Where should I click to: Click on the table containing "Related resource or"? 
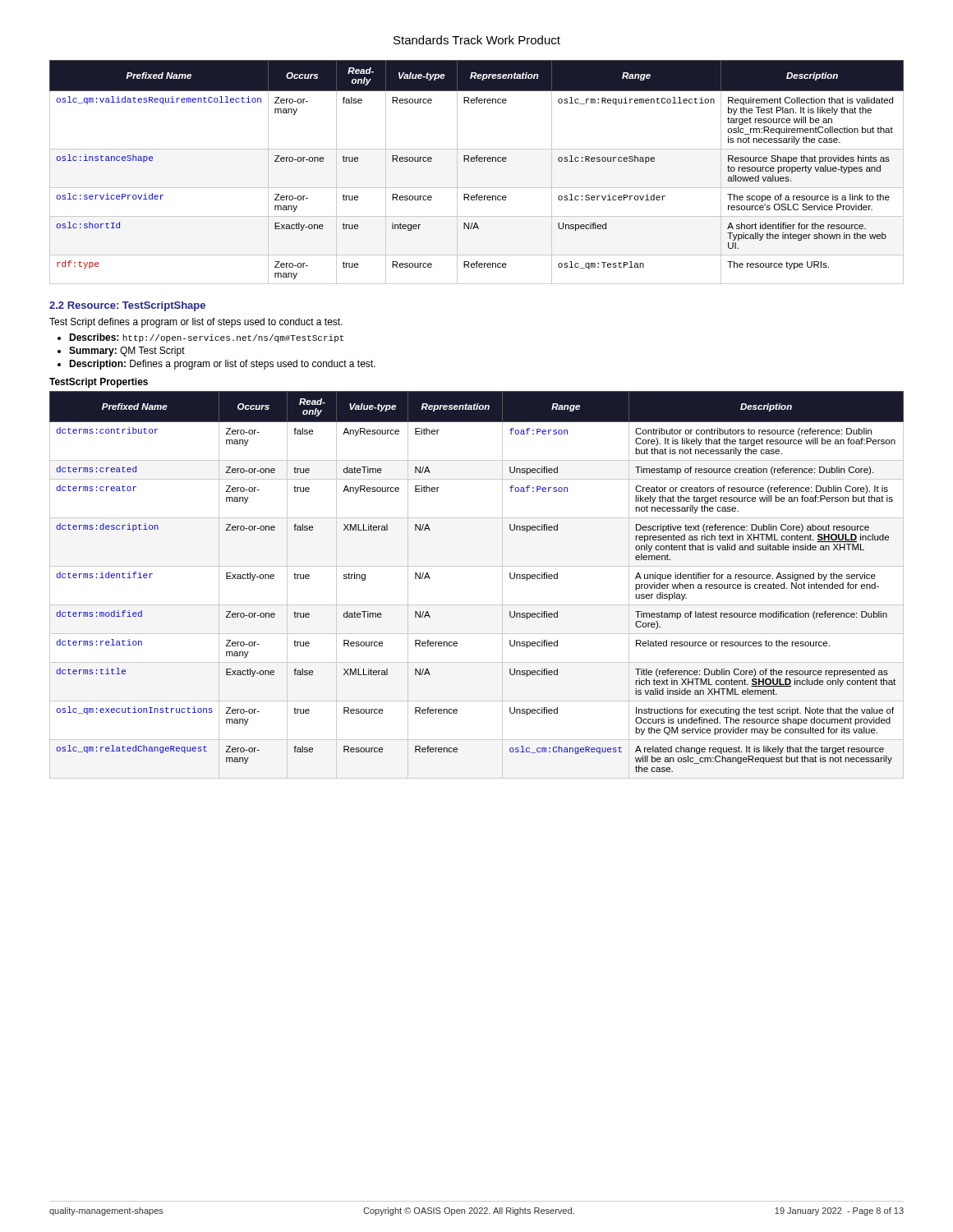point(476,585)
